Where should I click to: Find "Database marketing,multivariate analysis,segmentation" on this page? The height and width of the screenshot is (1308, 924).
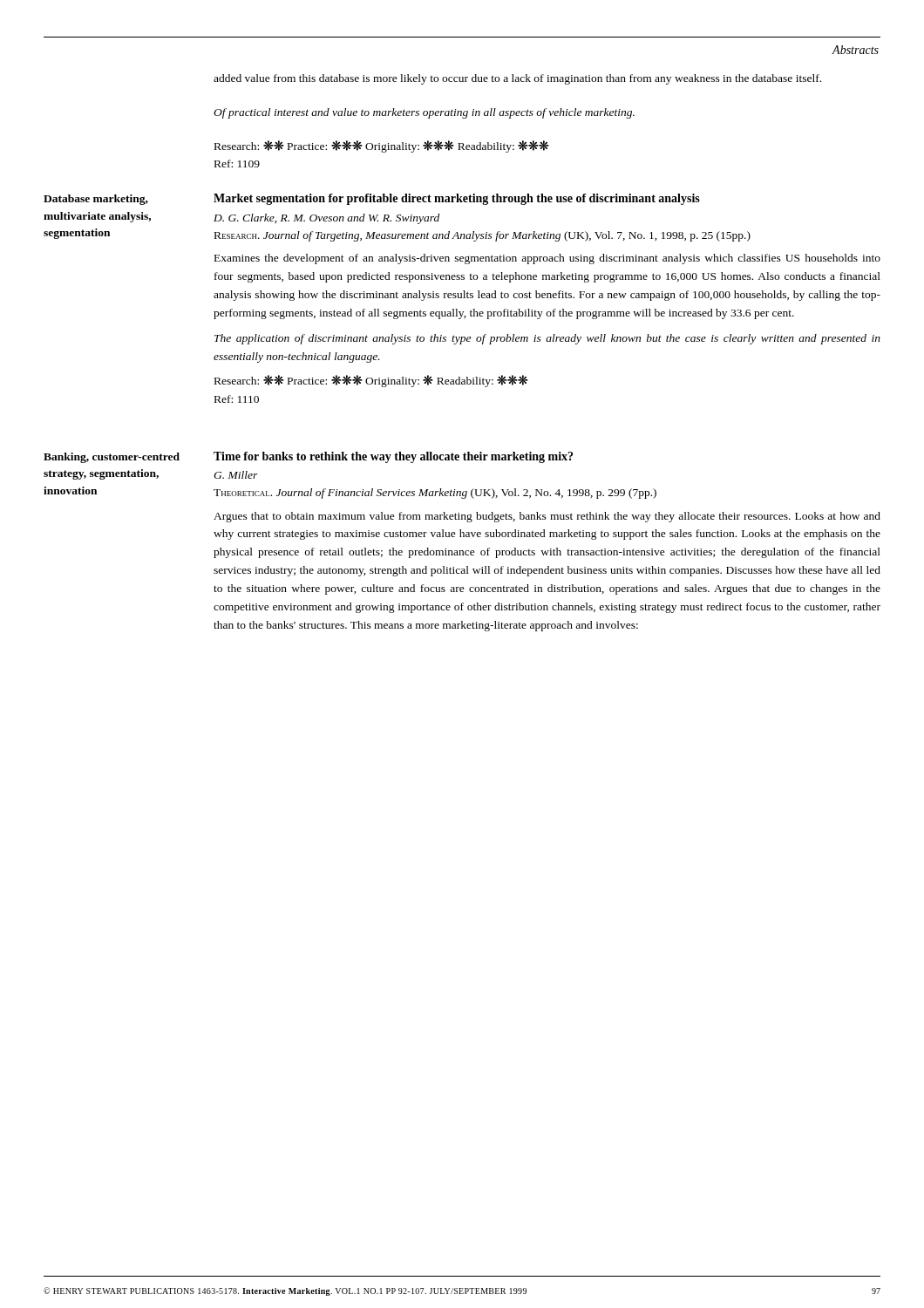tap(98, 215)
